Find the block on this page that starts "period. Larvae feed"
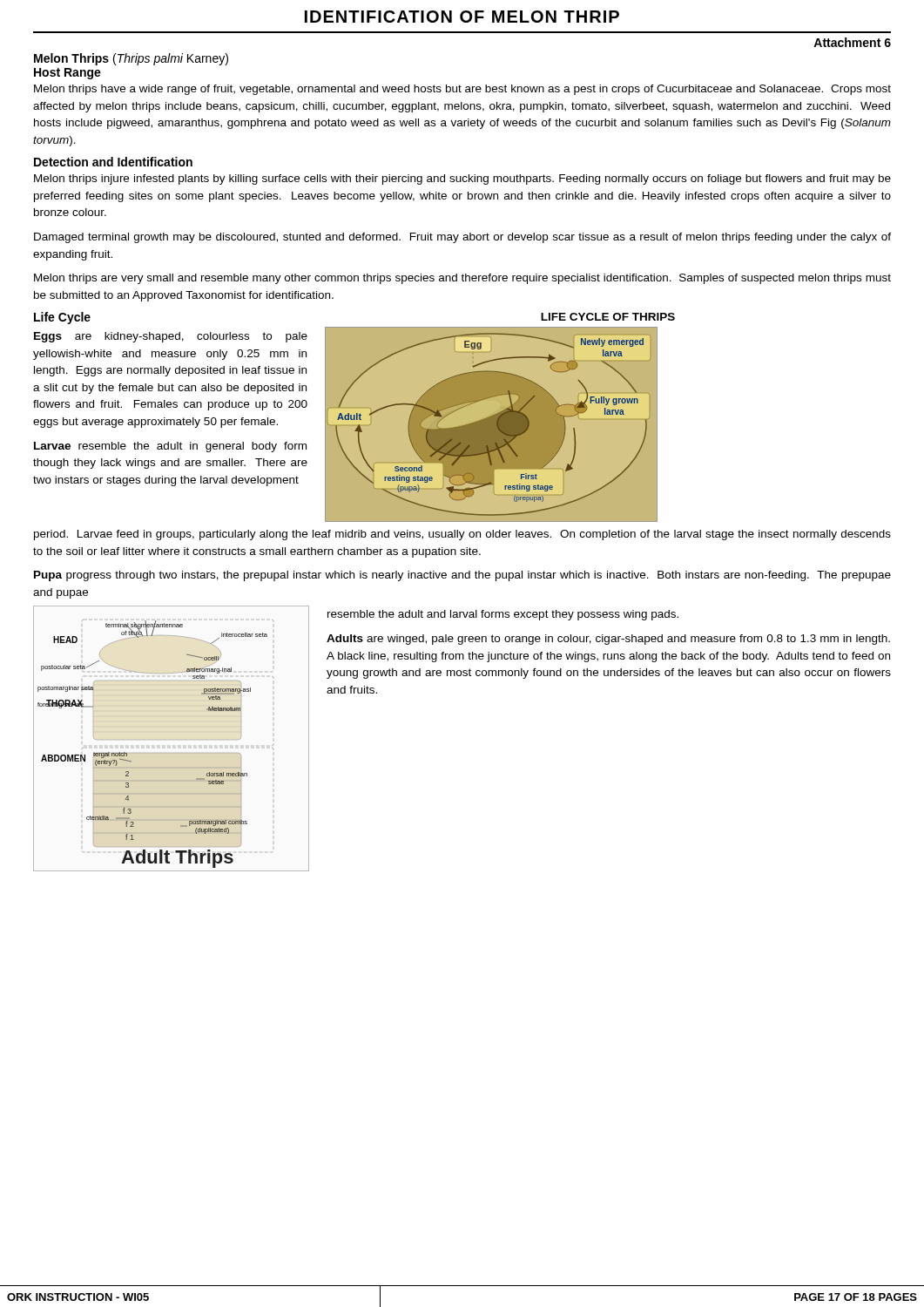924x1307 pixels. point(462,542)
